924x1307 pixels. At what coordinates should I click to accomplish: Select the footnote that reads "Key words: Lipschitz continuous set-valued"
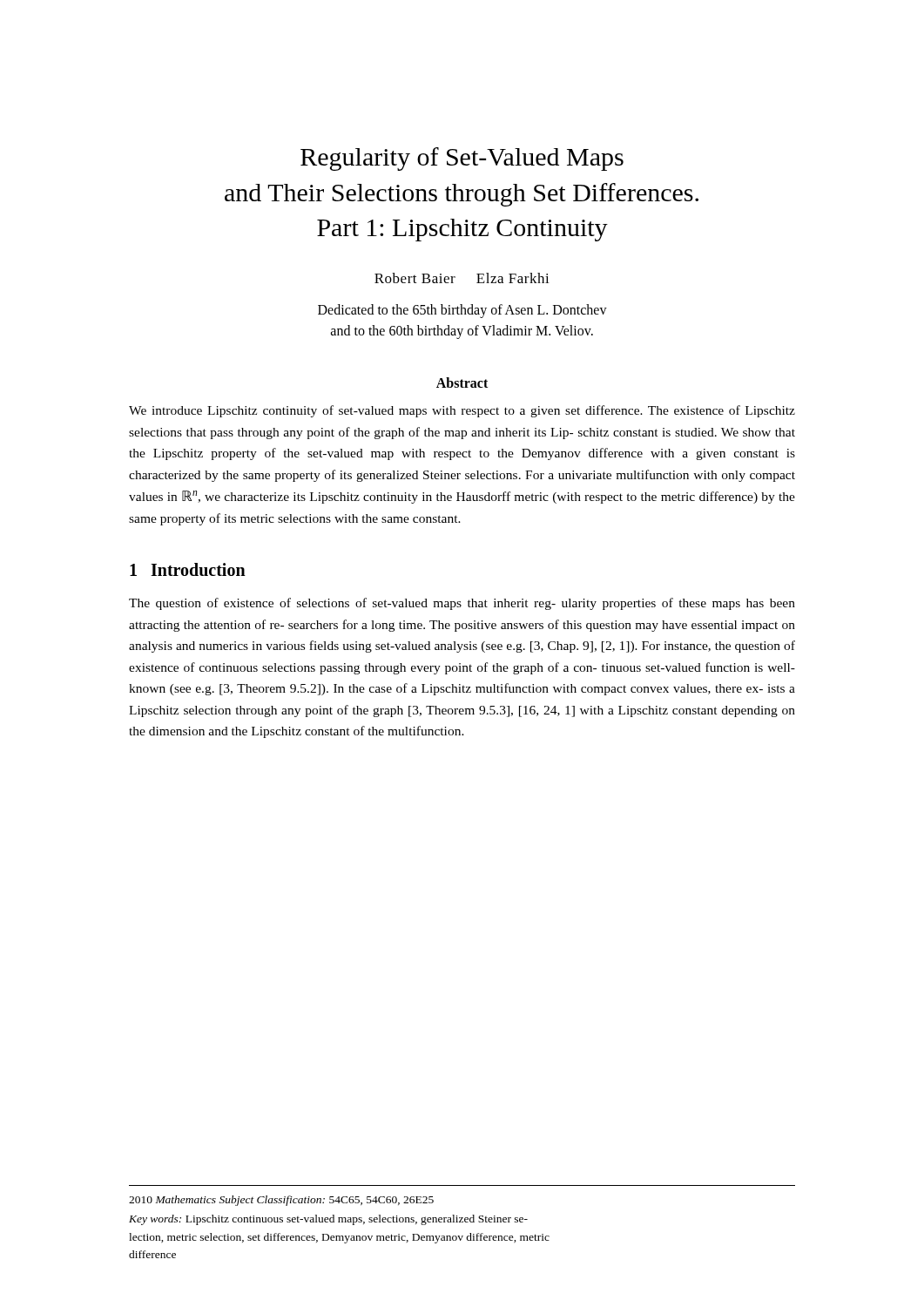(x=339, y=1236)
